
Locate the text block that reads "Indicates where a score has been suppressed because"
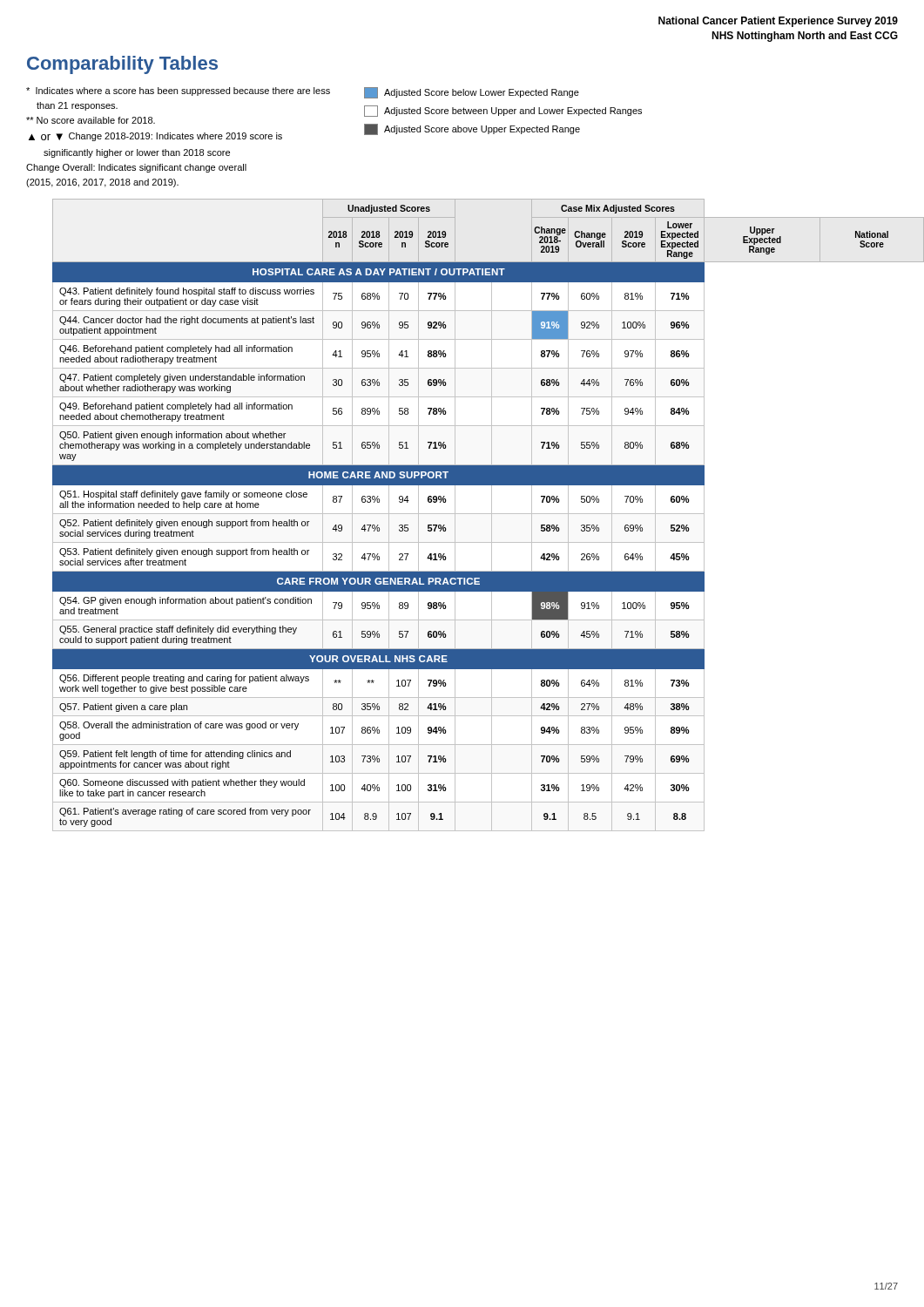pos(462,137)
